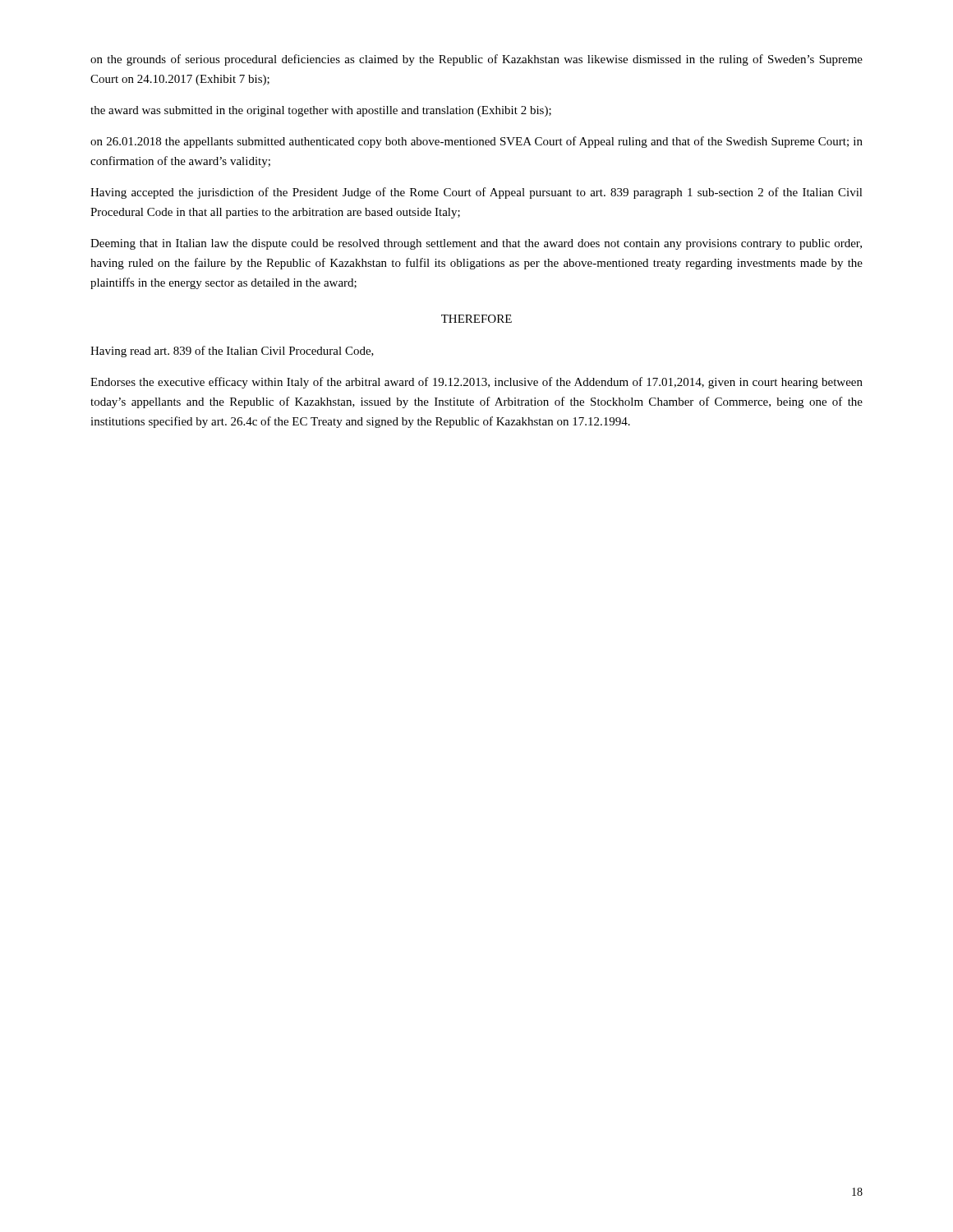This screenshot has height=1232, width=953.
Task: Select the region starting "Endorses the executive efficacy within Italy"
Action: pyautogui.click(x=476, y=402)
